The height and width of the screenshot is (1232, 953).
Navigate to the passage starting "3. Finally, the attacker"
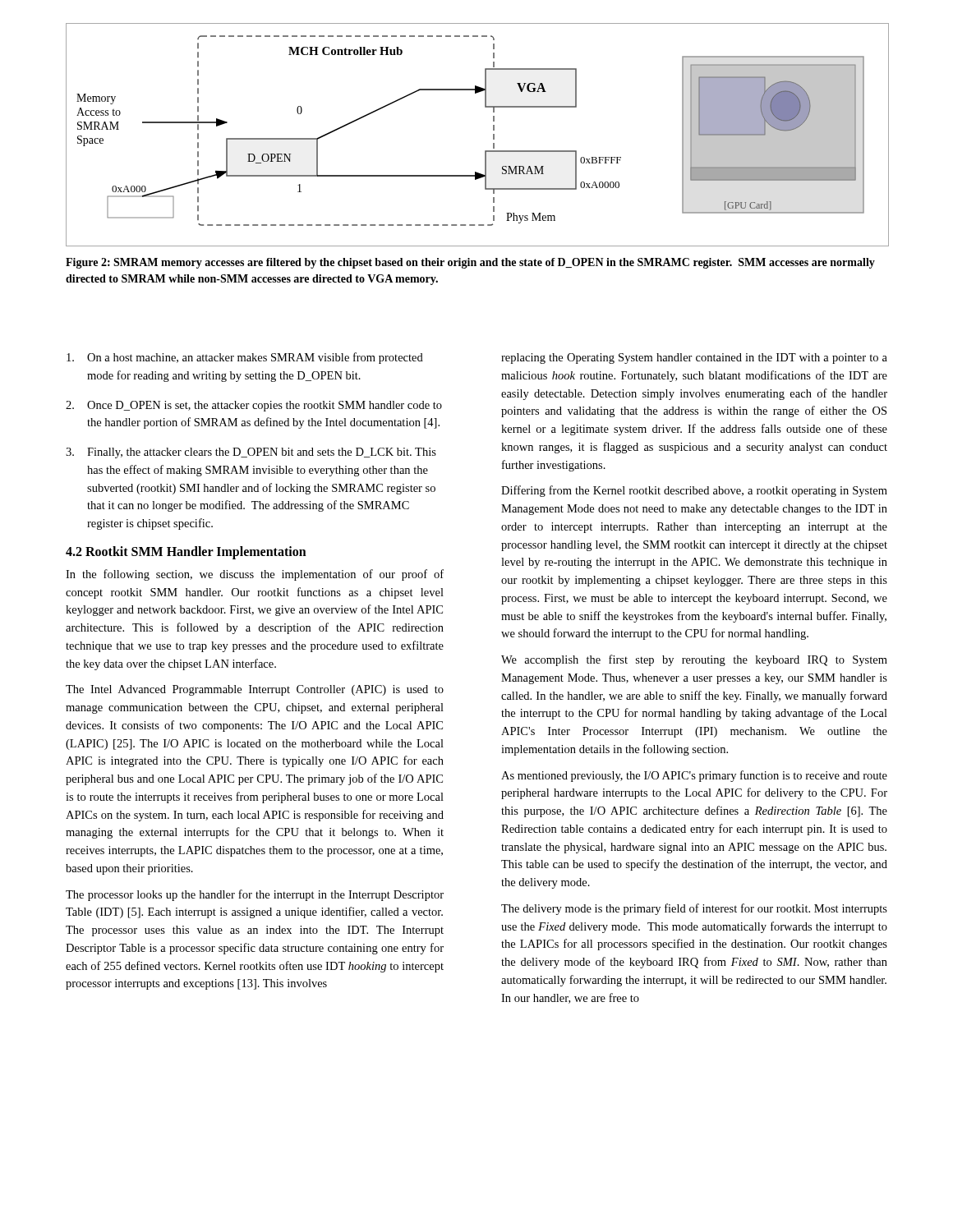tap(255, 488)
